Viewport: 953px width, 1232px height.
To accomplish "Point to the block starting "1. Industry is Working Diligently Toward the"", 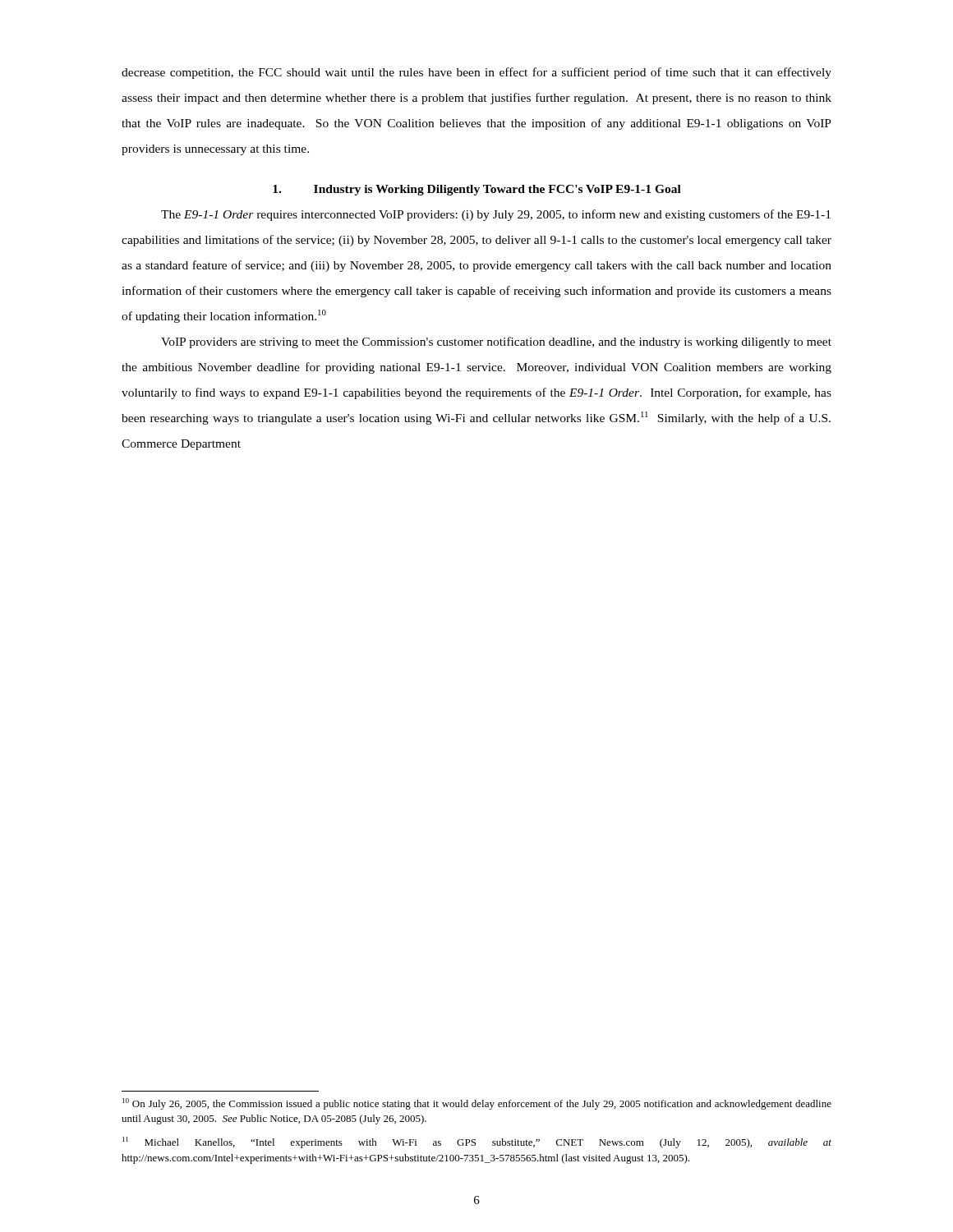I will (476, 188).
